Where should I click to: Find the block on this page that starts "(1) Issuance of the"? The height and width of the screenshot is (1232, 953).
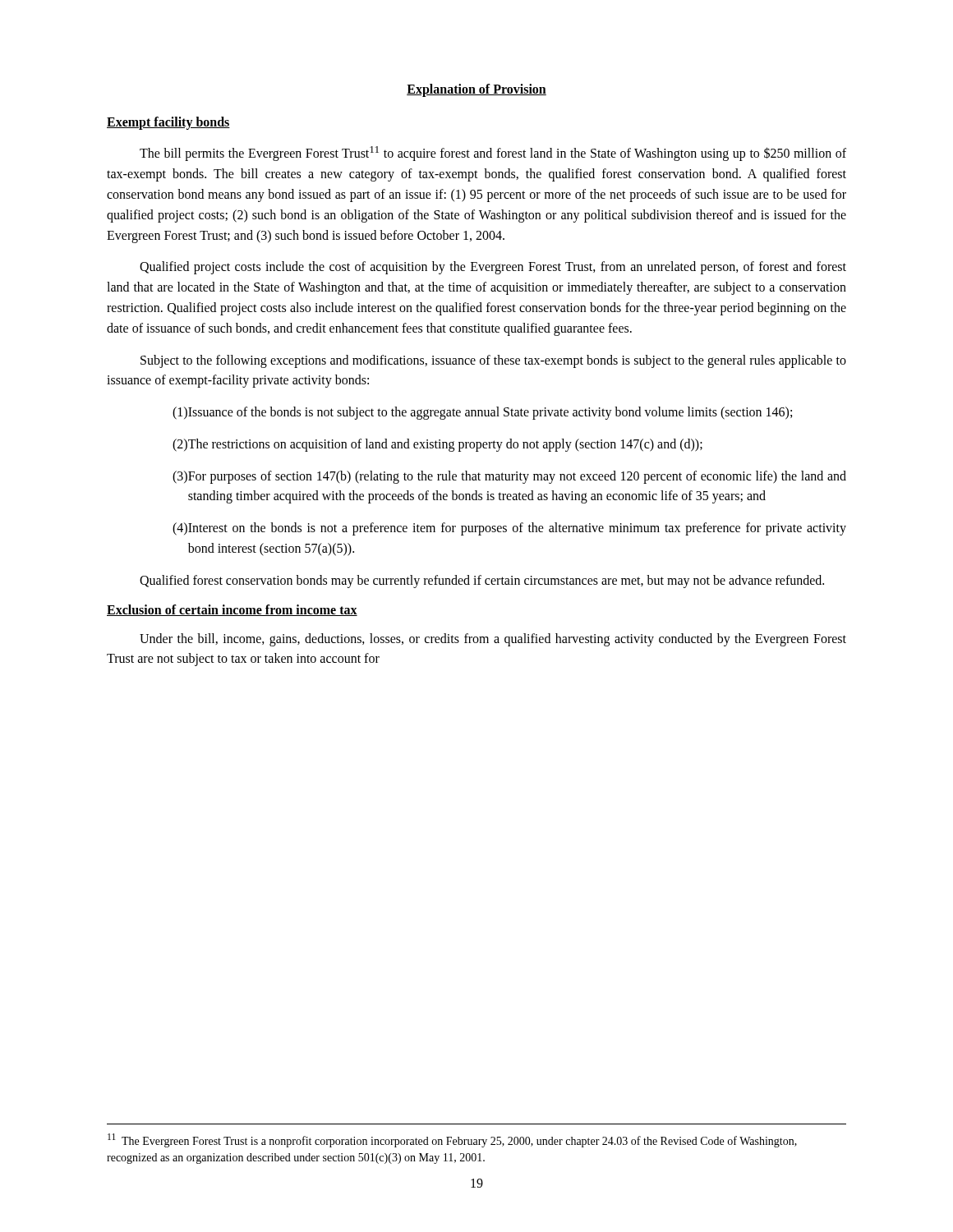(x=476, y=413)
